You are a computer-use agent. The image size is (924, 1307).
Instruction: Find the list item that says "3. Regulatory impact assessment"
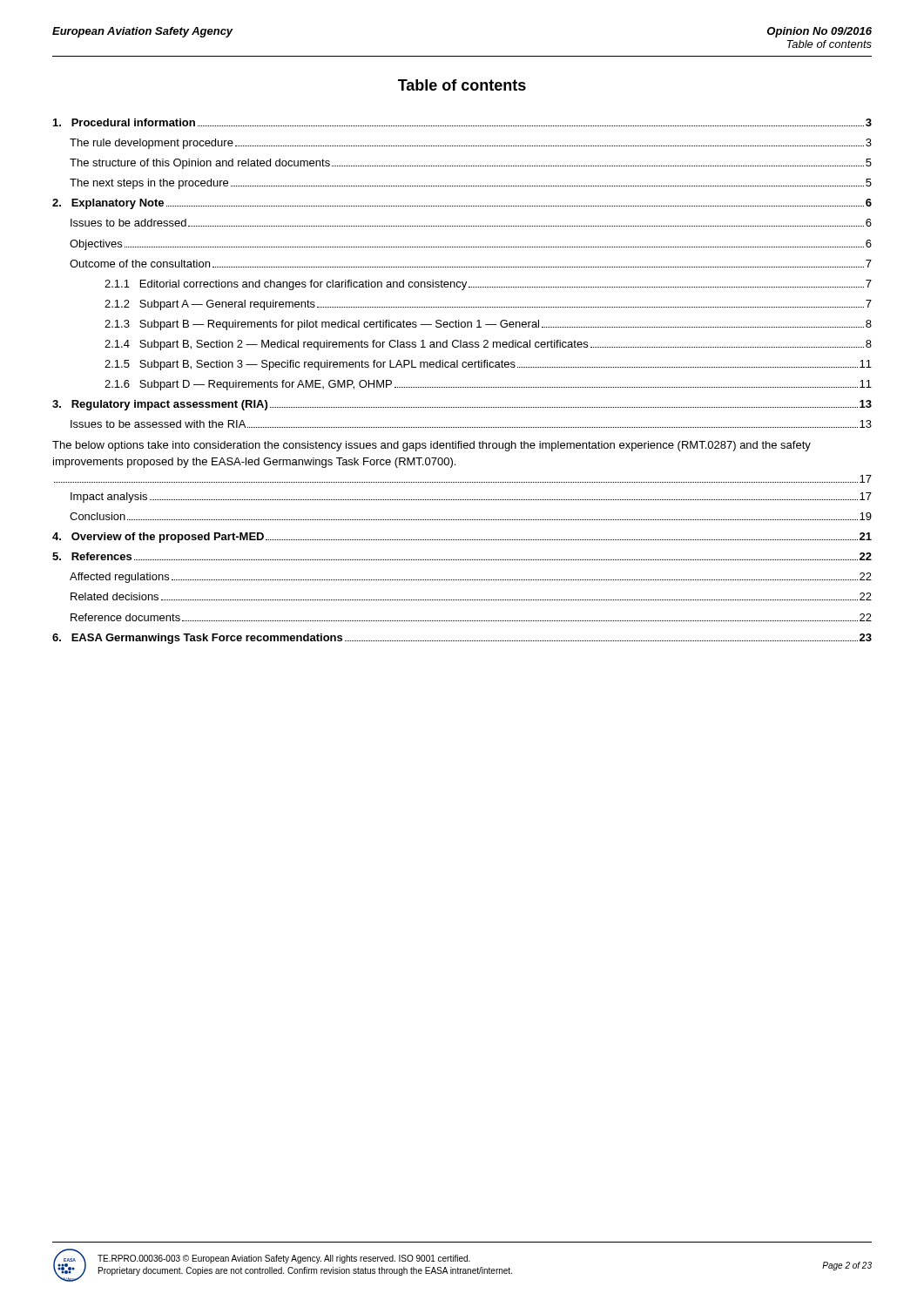tap(462, 405)
